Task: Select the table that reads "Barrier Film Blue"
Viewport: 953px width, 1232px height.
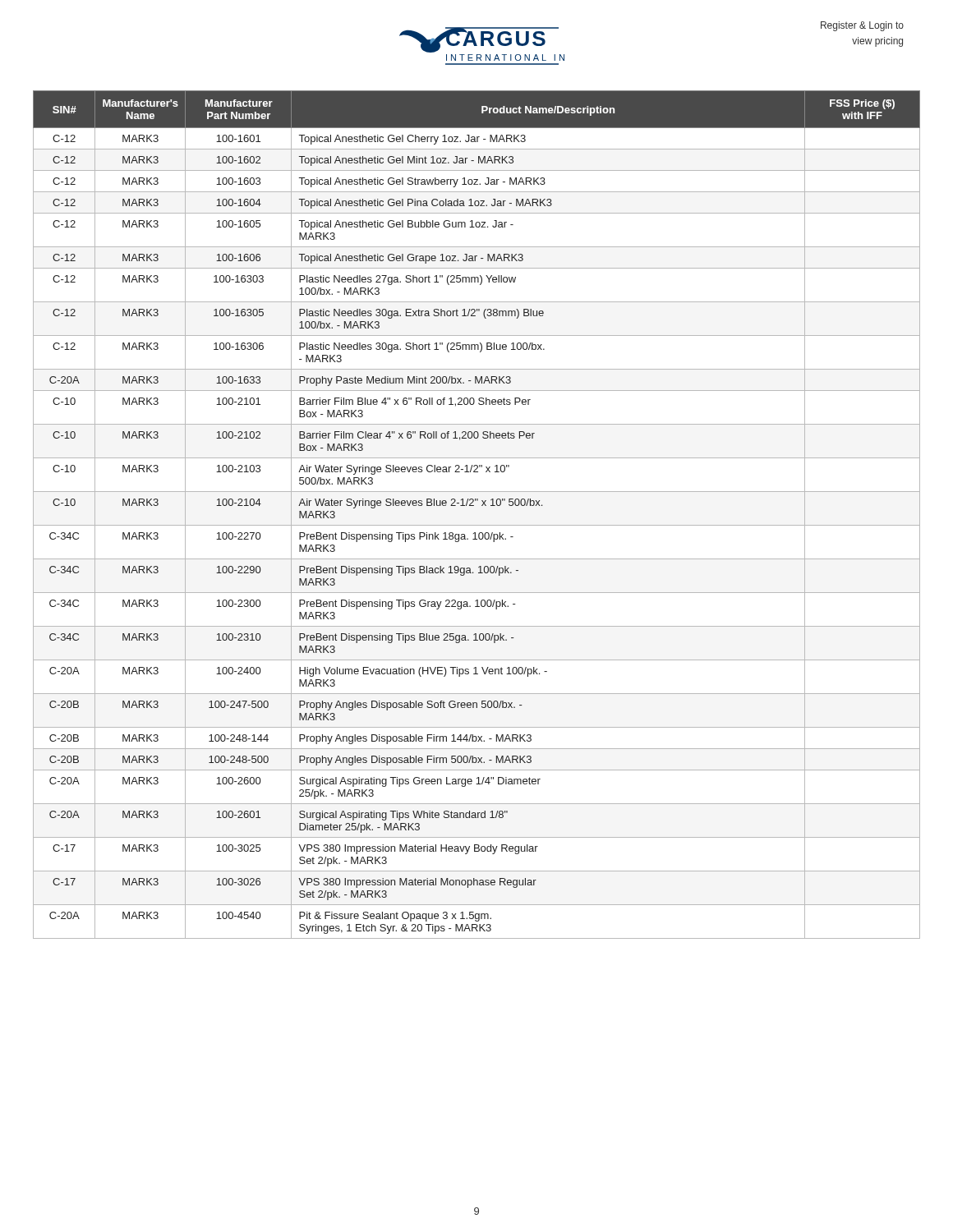Action: pos(476,515)
